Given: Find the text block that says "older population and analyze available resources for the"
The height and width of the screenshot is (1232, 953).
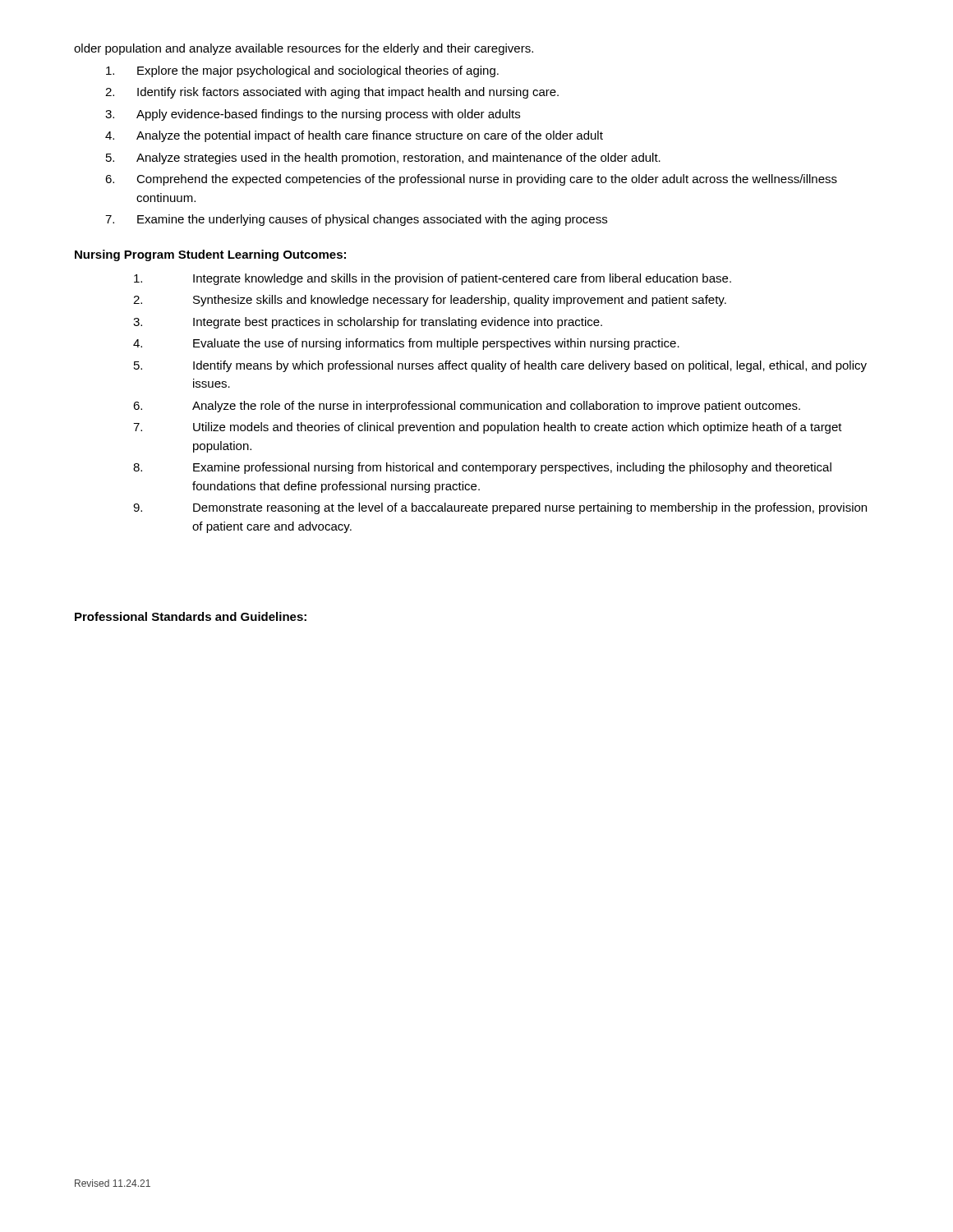Looking at the screenshot, I should (304, 48).
